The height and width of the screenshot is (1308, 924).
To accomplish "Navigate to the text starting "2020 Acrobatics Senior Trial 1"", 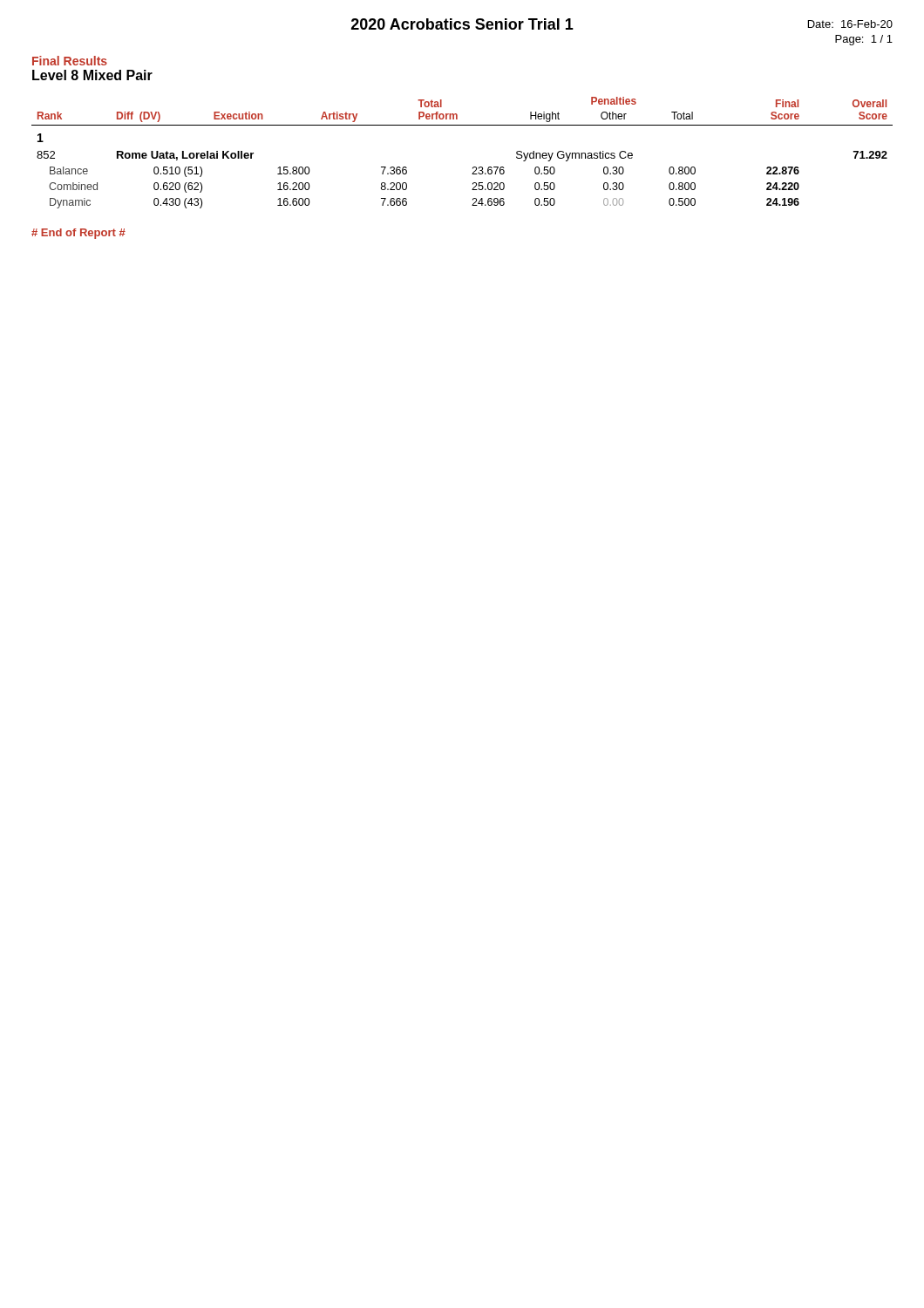I will [x=462, y=24].
